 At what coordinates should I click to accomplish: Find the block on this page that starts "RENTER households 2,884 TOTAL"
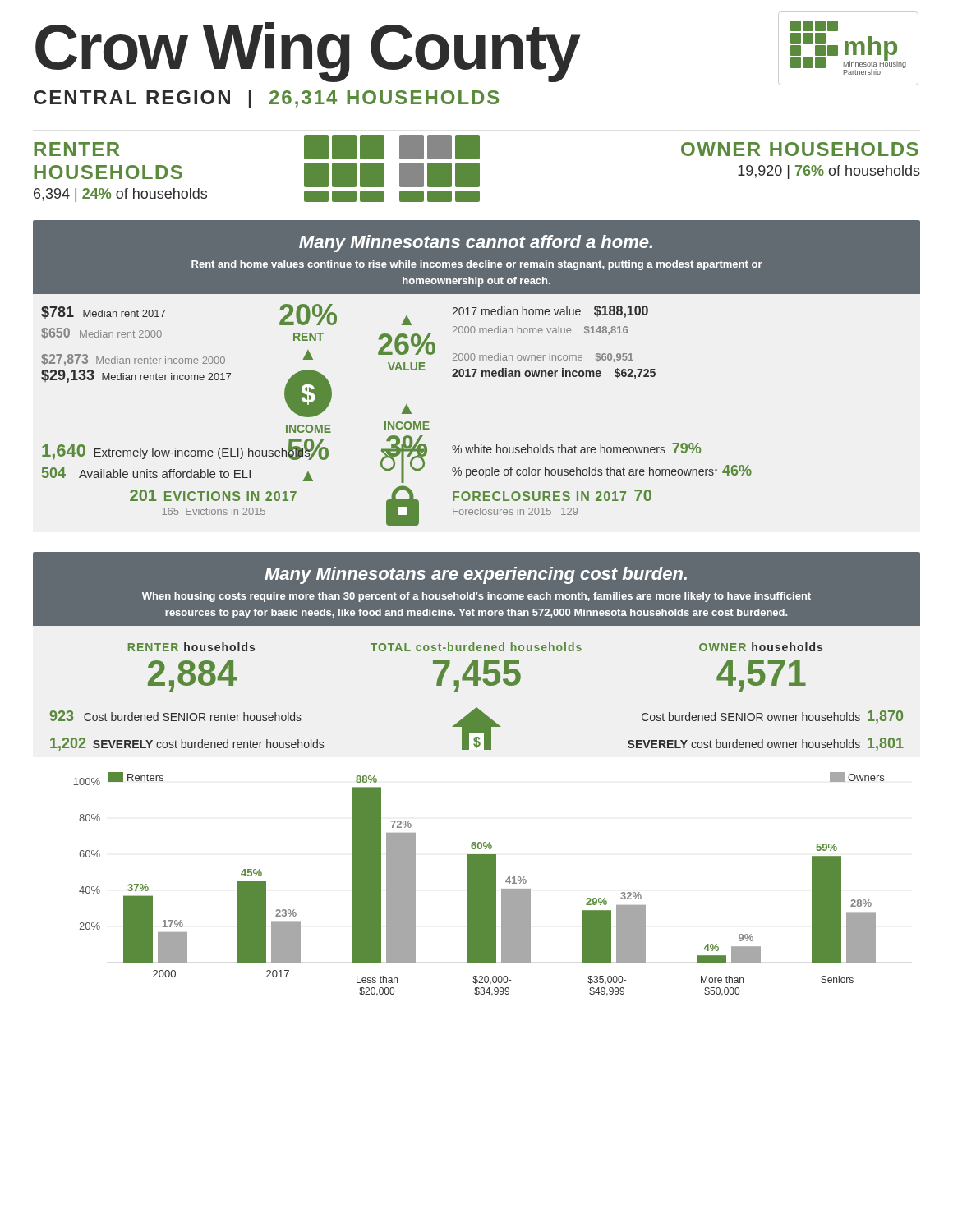[x=476, y=667]
